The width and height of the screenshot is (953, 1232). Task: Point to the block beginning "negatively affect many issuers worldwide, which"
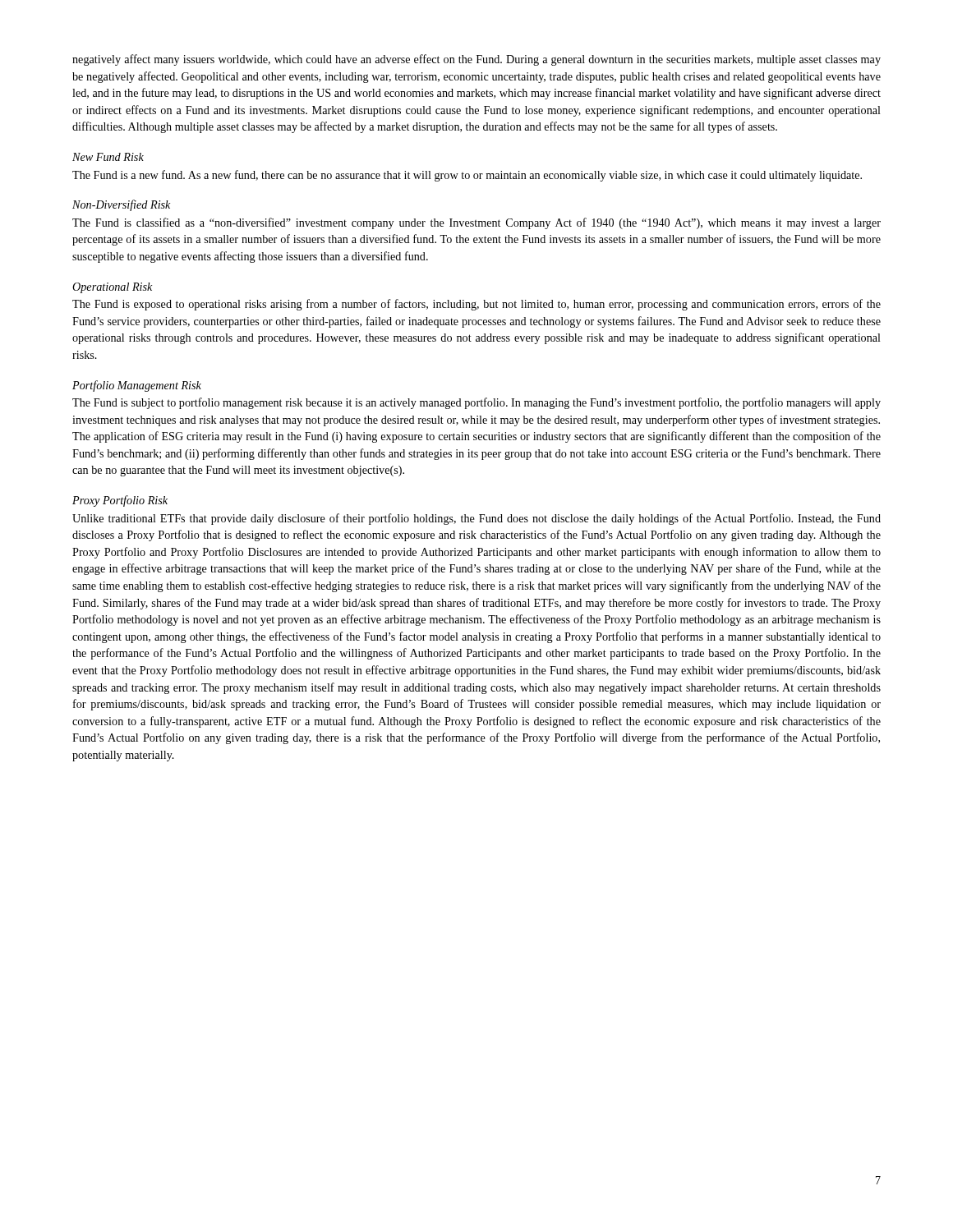point(476,93)
